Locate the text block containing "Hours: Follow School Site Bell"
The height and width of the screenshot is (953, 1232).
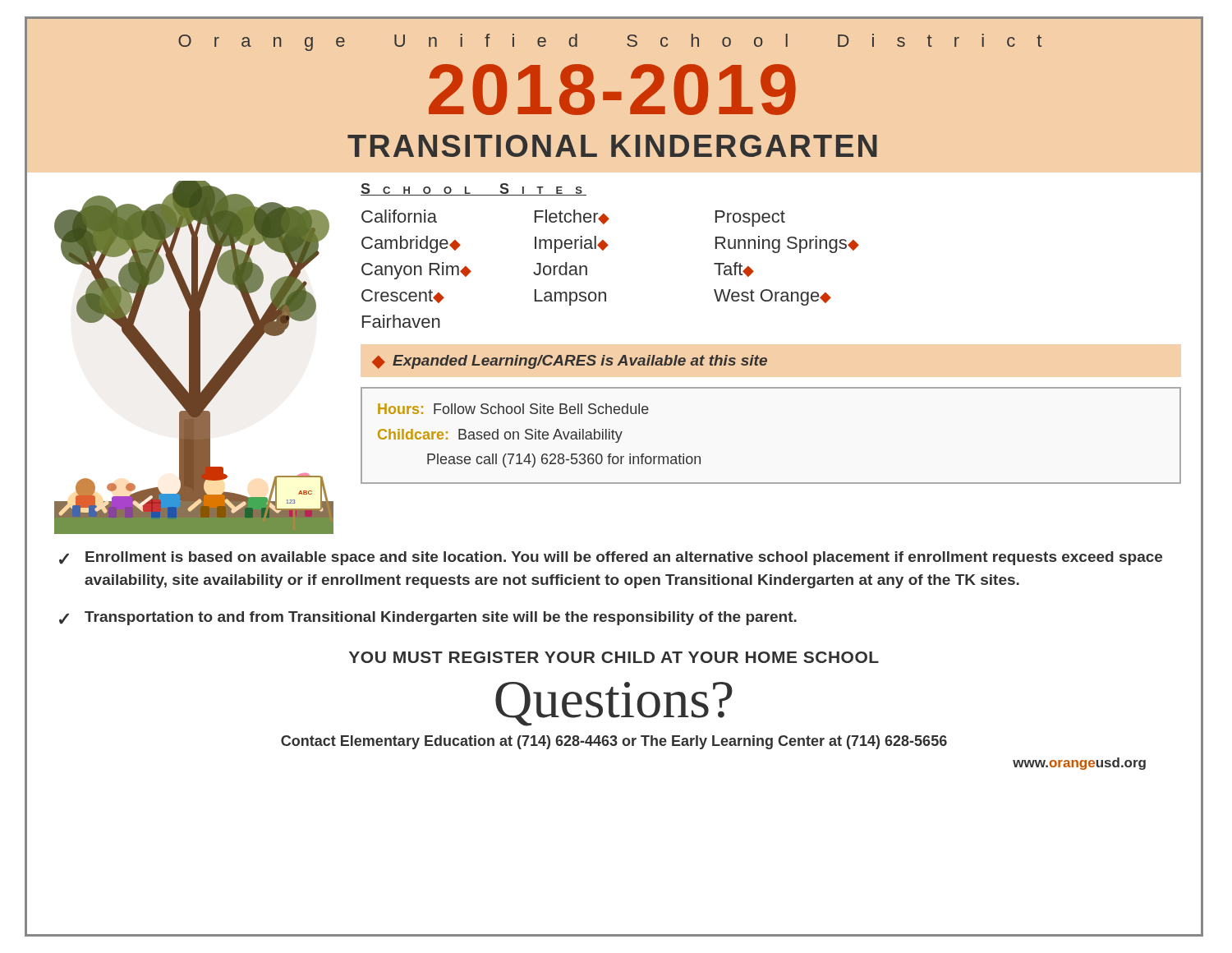pyautogui.click(x=539, y=434)
